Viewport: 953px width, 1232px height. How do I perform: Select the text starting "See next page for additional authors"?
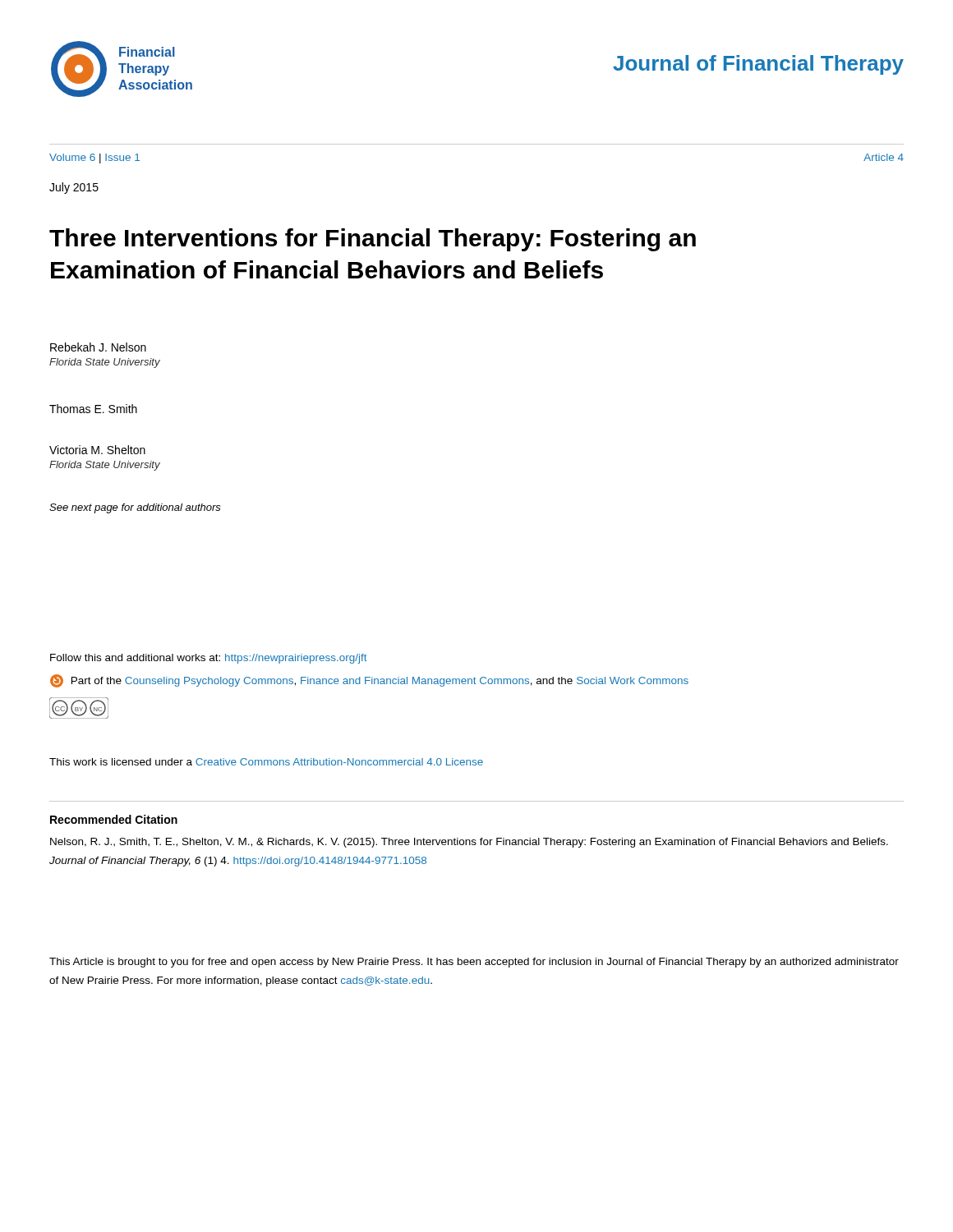(135, 507)
